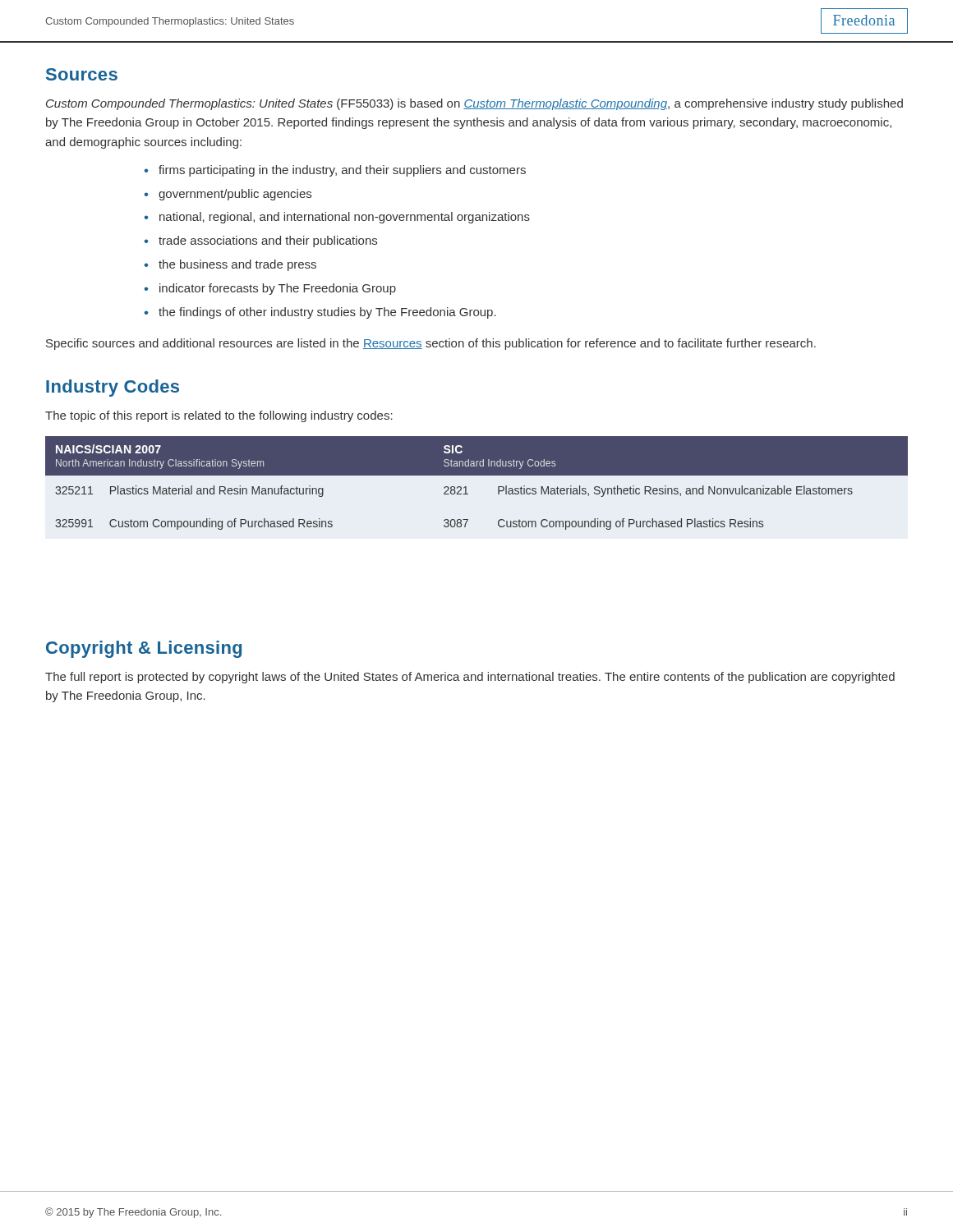Find the text starting "Specific sources and additional resources are listed in"

(x=431, y=343)
